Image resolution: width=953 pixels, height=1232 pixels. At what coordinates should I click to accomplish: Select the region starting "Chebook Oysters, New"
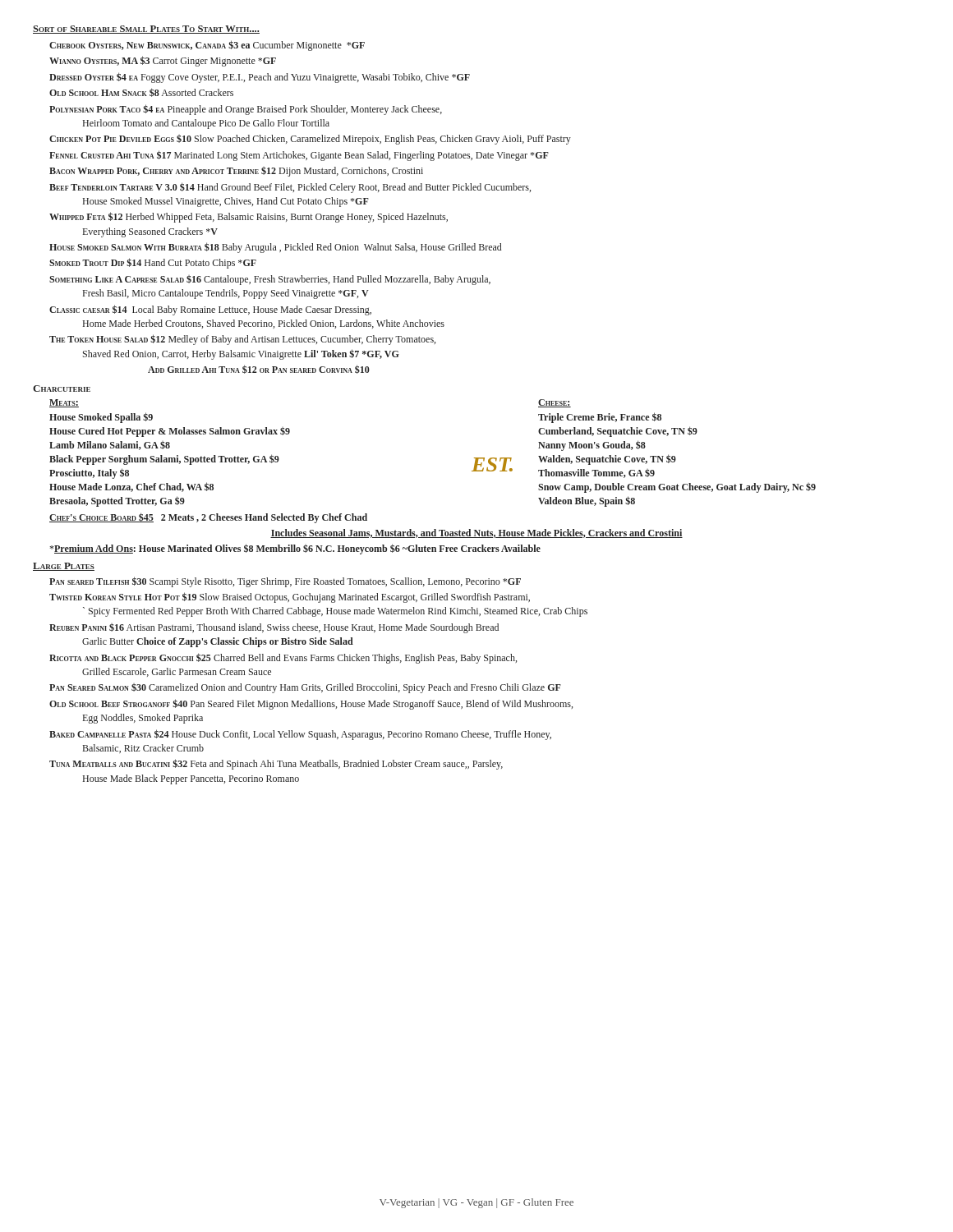tap(207, 45)
